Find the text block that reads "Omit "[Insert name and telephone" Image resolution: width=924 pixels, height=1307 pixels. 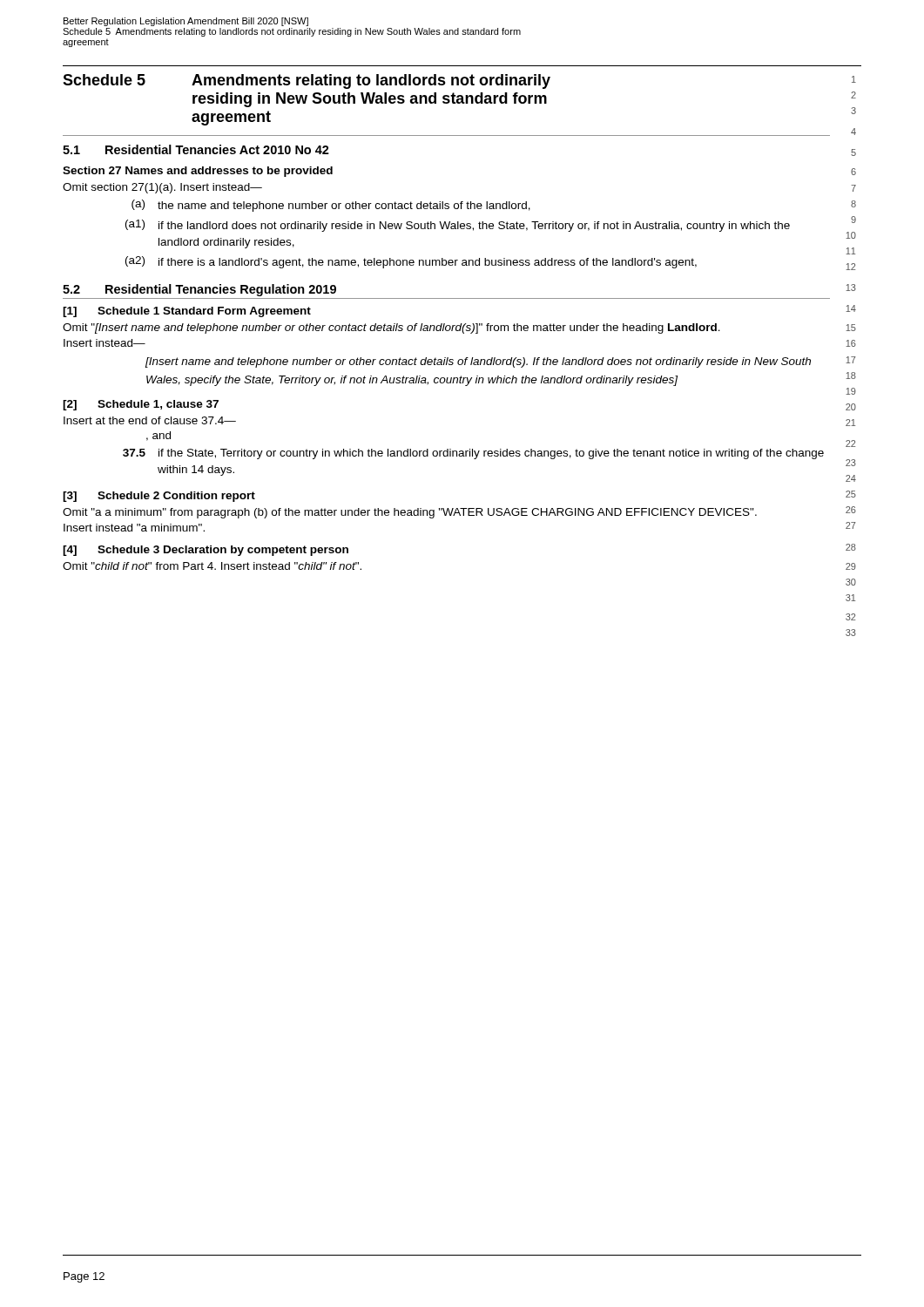392,327
